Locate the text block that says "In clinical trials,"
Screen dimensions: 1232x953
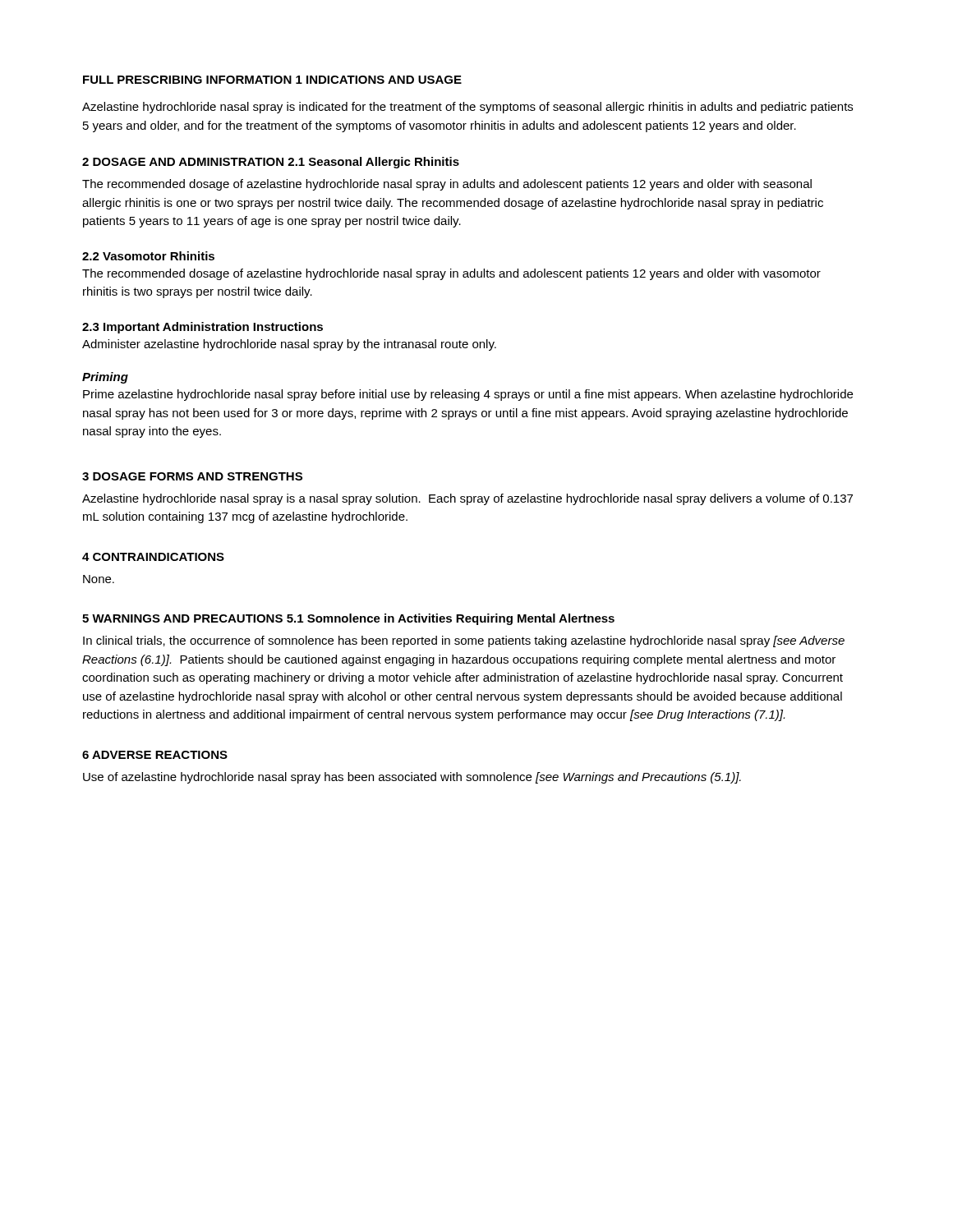[463, 677]
